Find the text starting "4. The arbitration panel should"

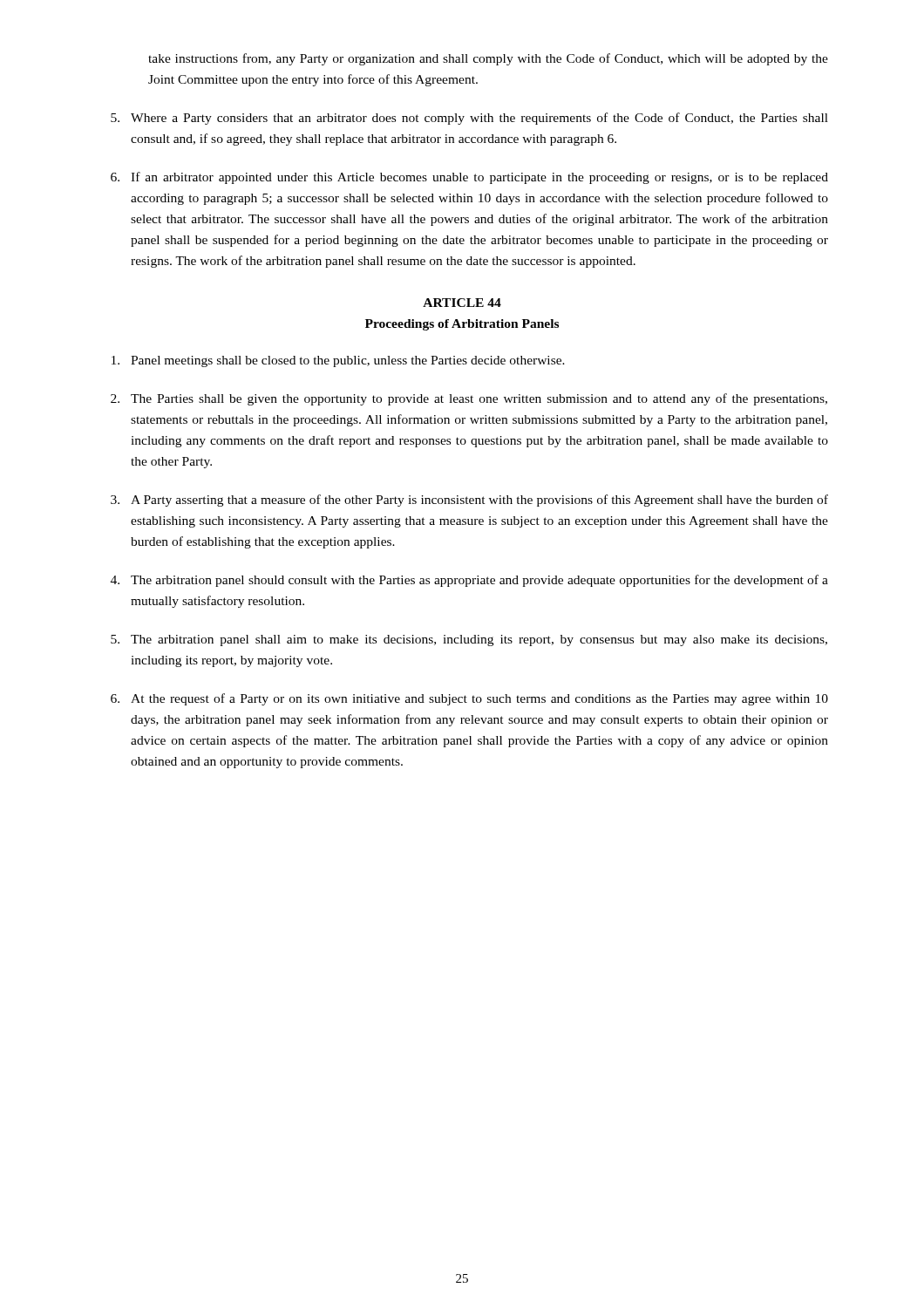(x=462, y=591)
